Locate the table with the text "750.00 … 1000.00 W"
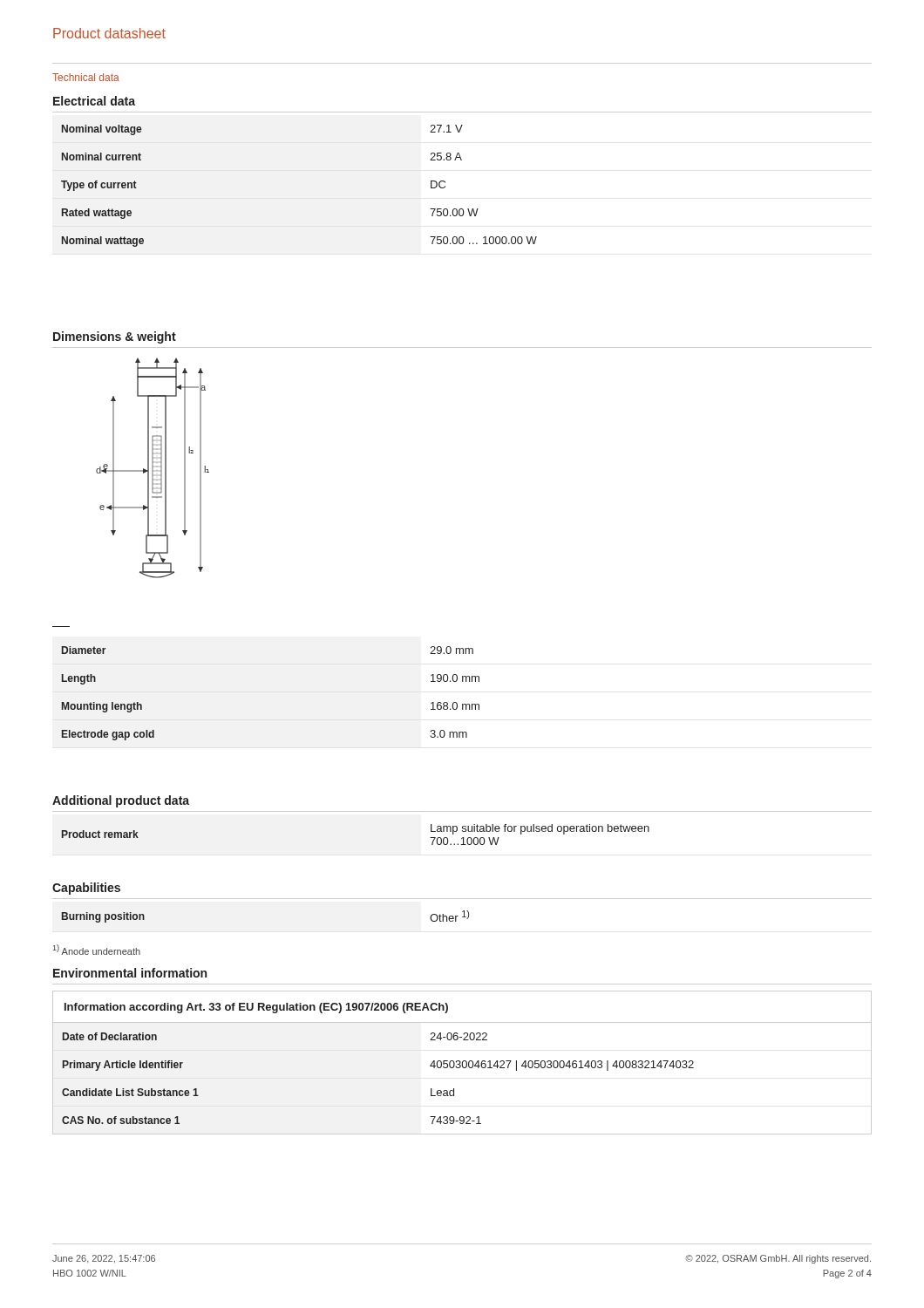Viewport: 924px width, 1308px height. pos(462,185)
